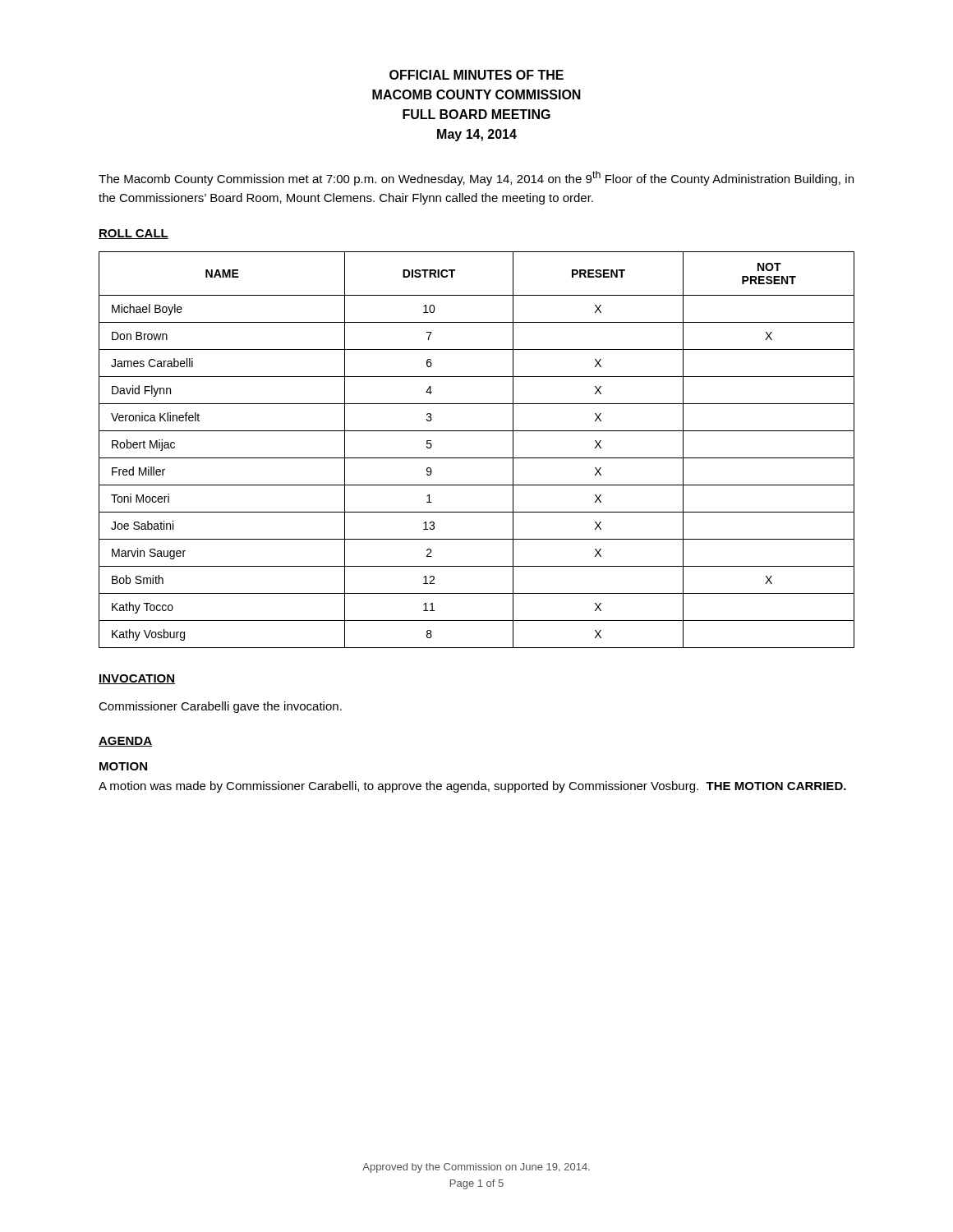
Task: Select the passage starting "Commissioner Carabelli gave the invocation."
Action: (220, 706)
